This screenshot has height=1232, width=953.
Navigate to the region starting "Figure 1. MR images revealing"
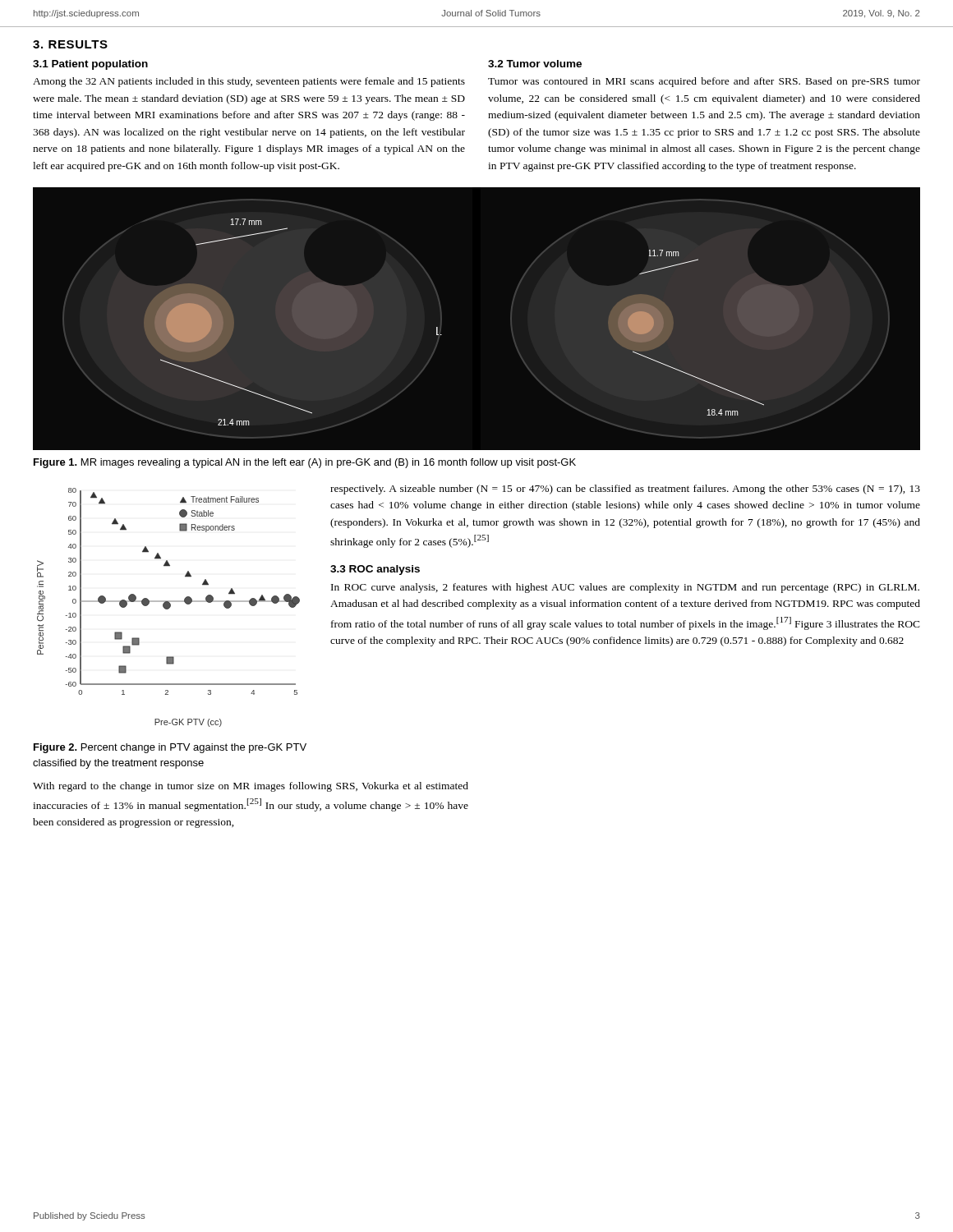(x=304, y=462)
